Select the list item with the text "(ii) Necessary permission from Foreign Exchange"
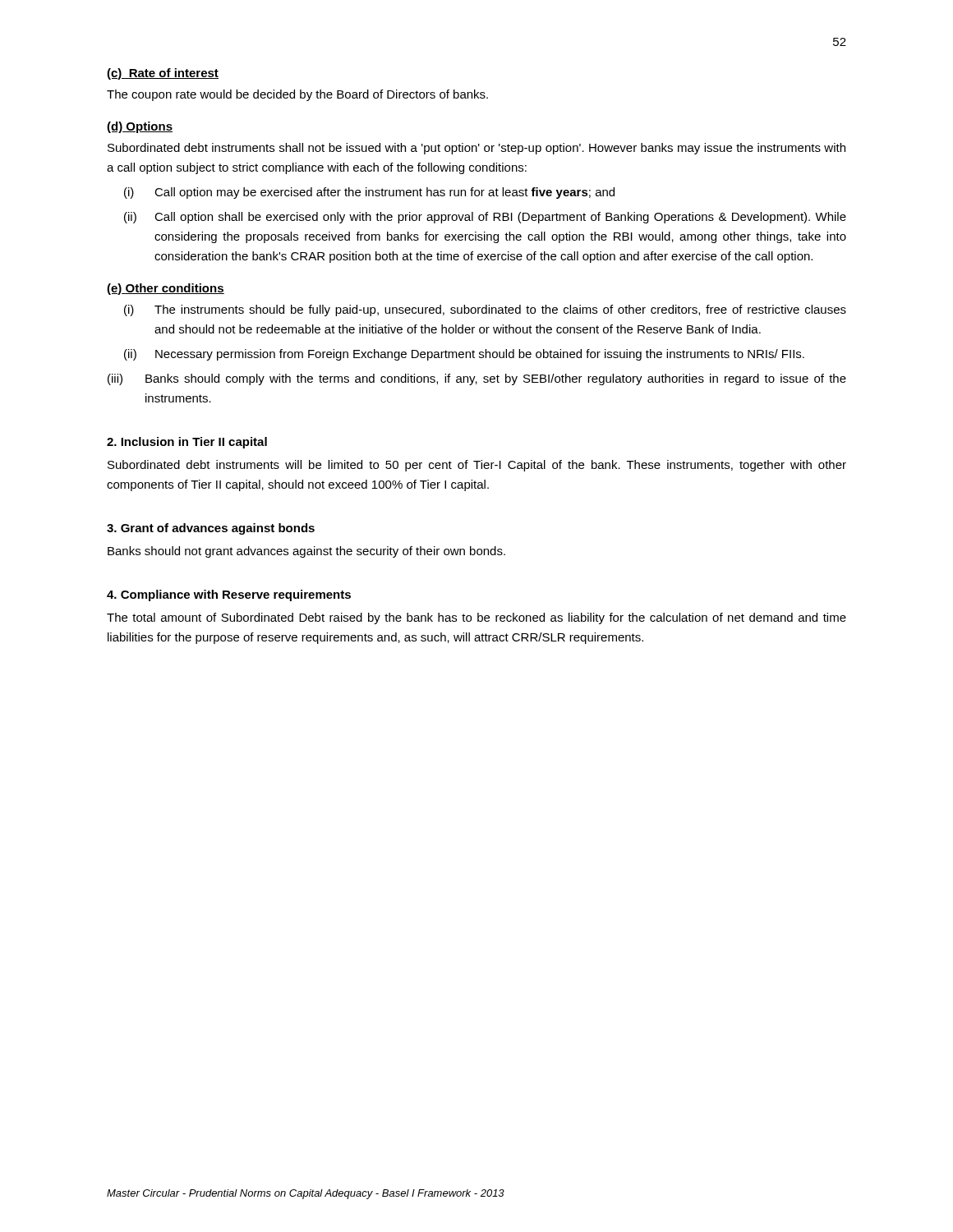953x1232 pixels. [476, 354]
